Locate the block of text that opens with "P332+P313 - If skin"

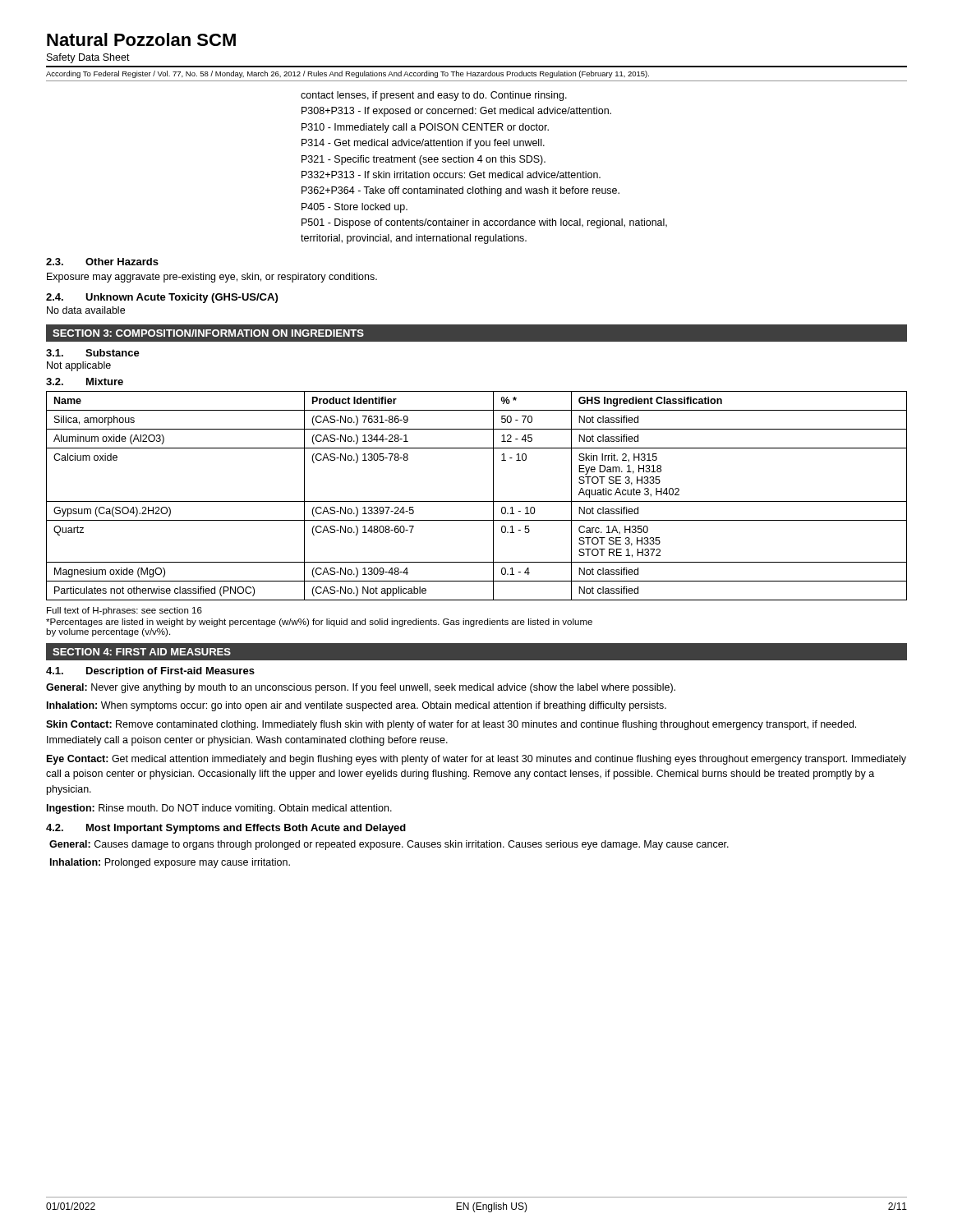451,175
